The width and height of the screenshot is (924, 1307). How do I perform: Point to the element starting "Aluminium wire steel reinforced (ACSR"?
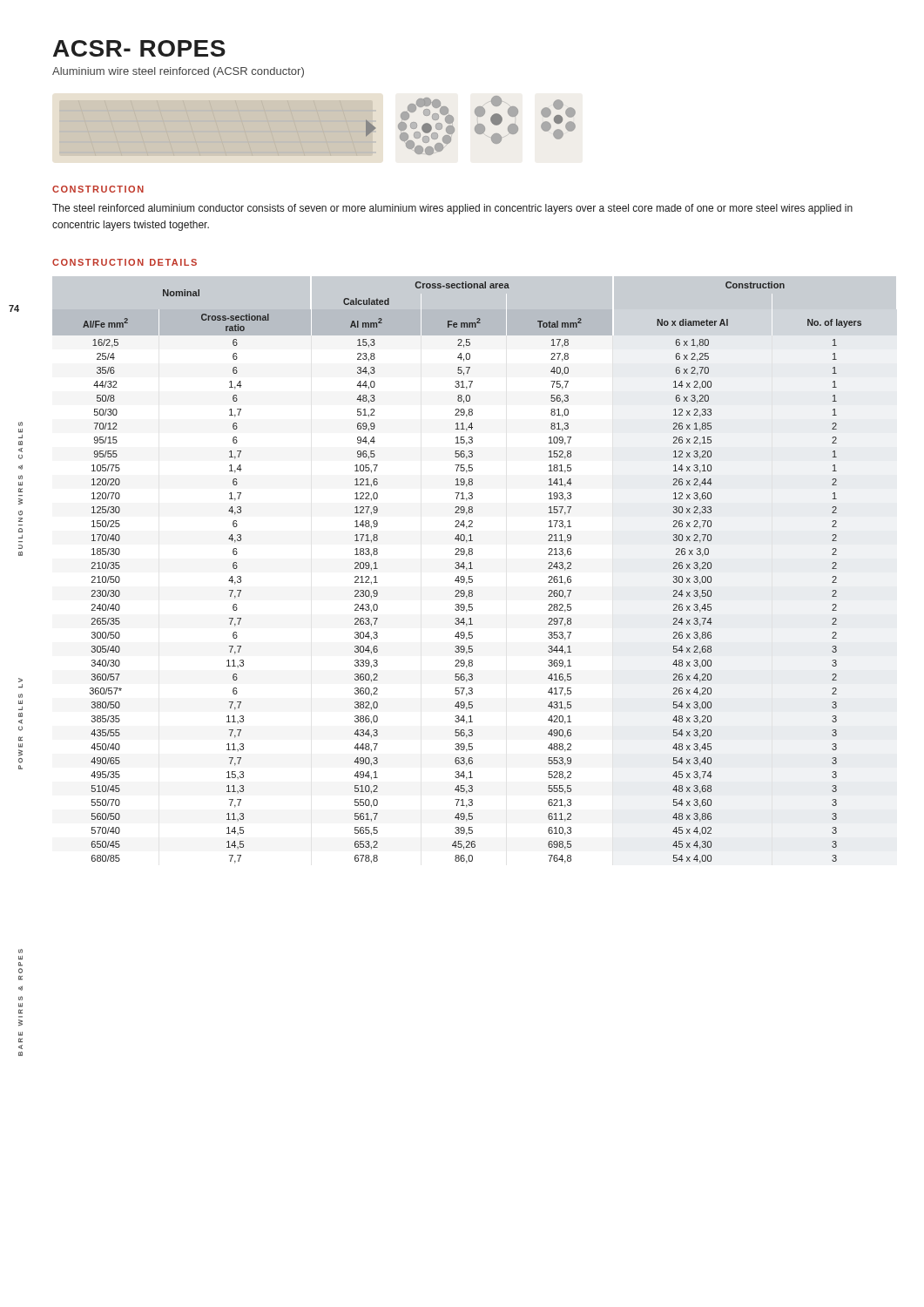pos(178,71)
